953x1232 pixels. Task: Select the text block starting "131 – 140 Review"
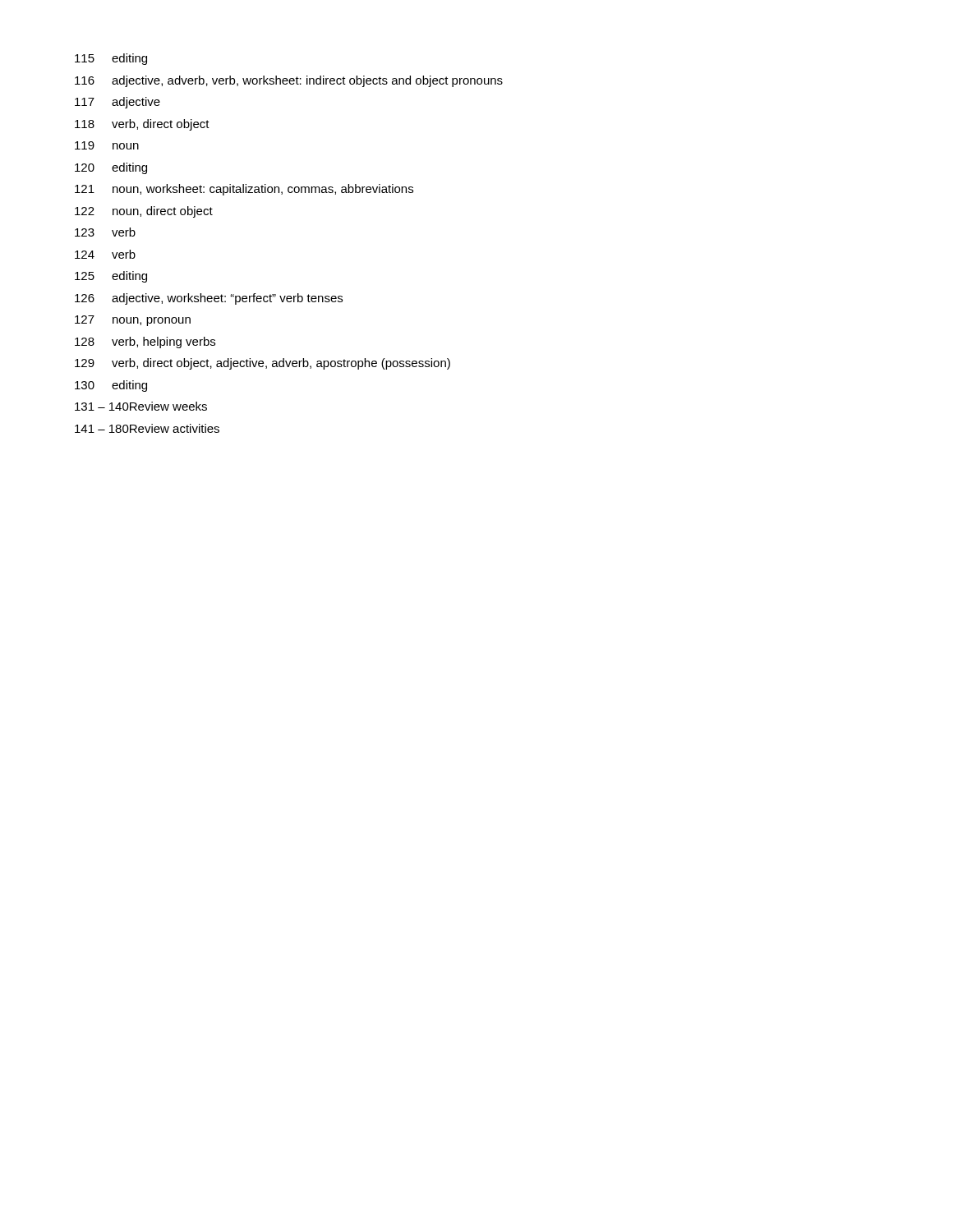click(x=141, y=406)
